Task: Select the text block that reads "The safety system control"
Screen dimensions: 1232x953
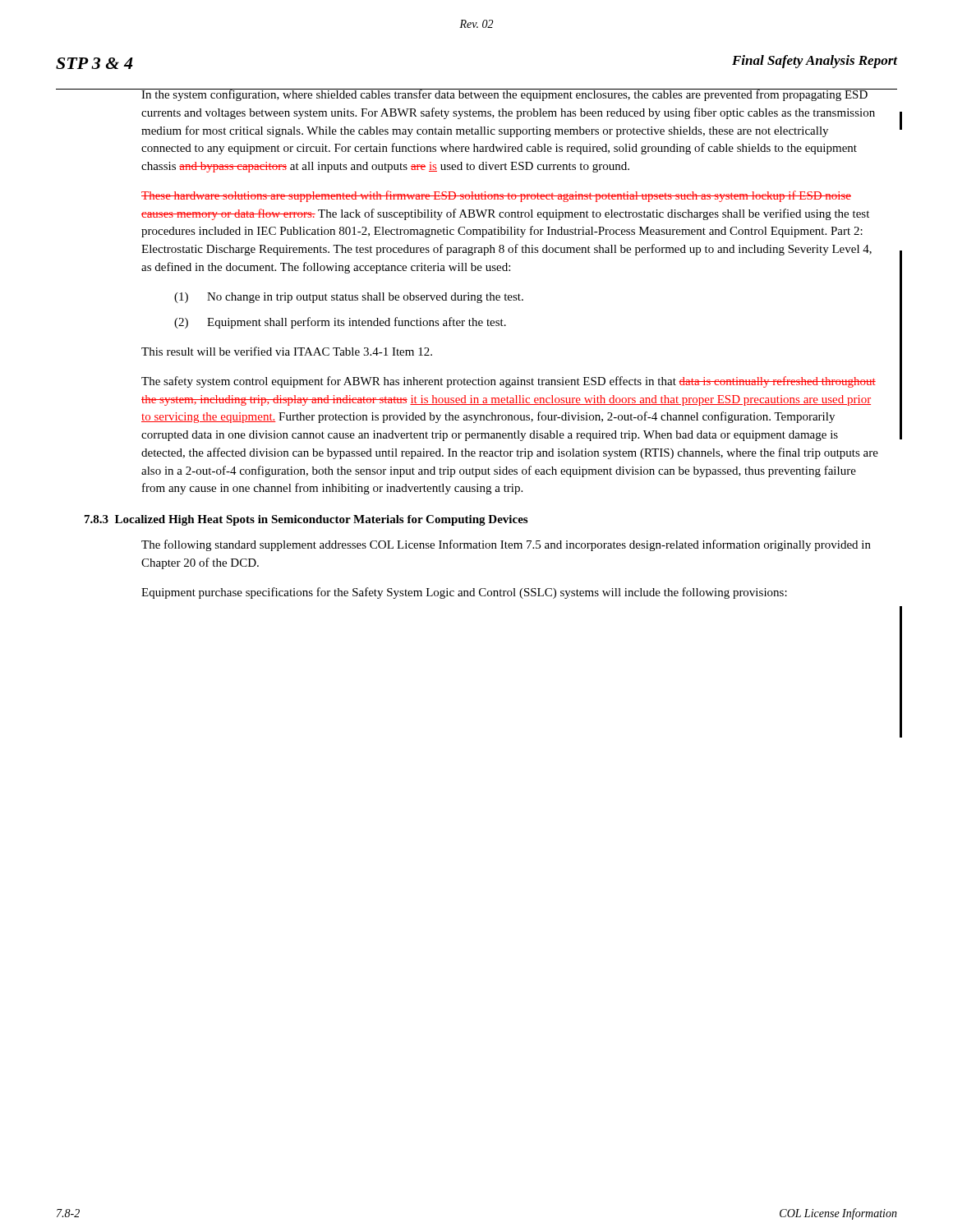Action: [x=510, y=435]
